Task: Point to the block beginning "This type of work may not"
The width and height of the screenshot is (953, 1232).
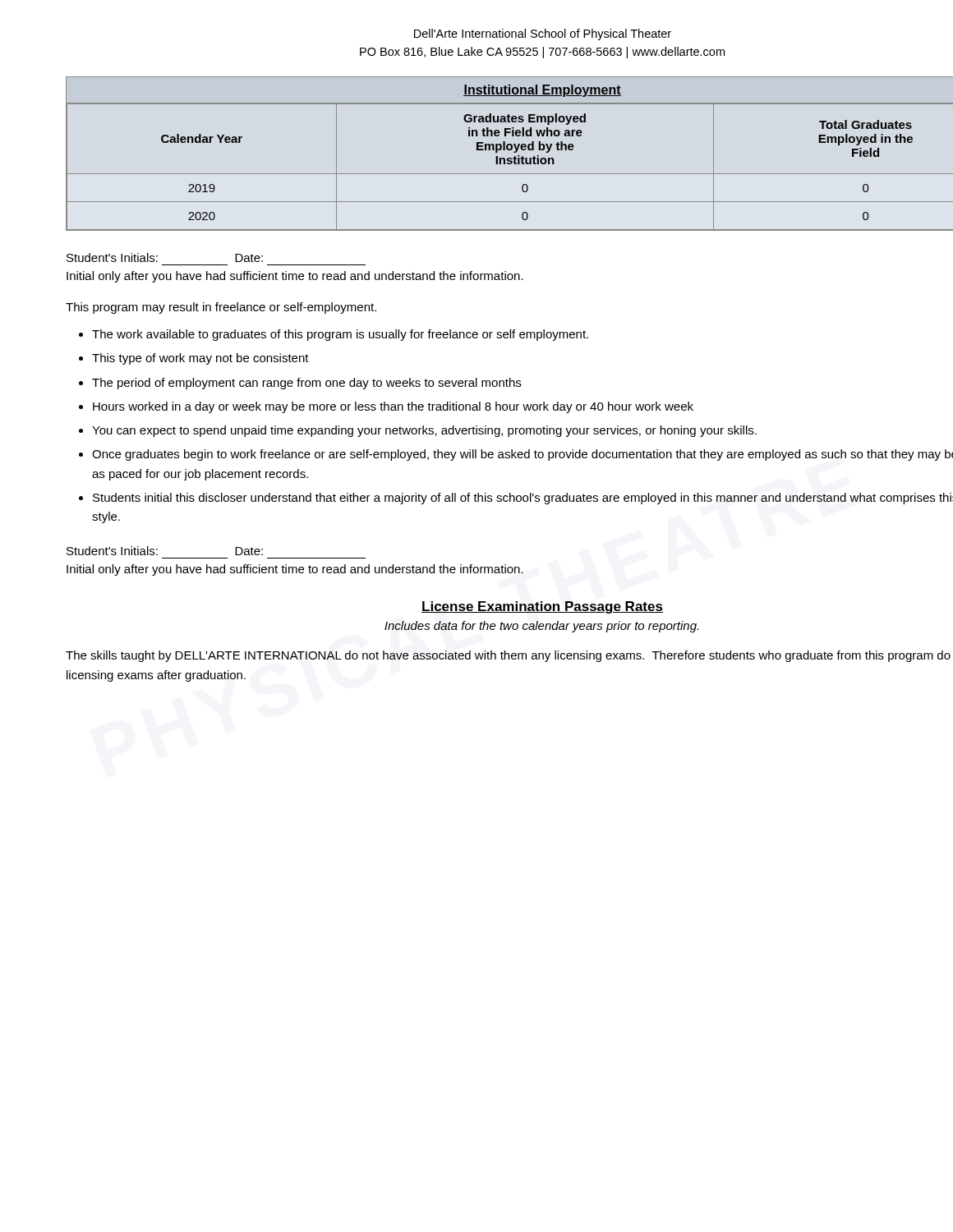Action: coord(200,358)
